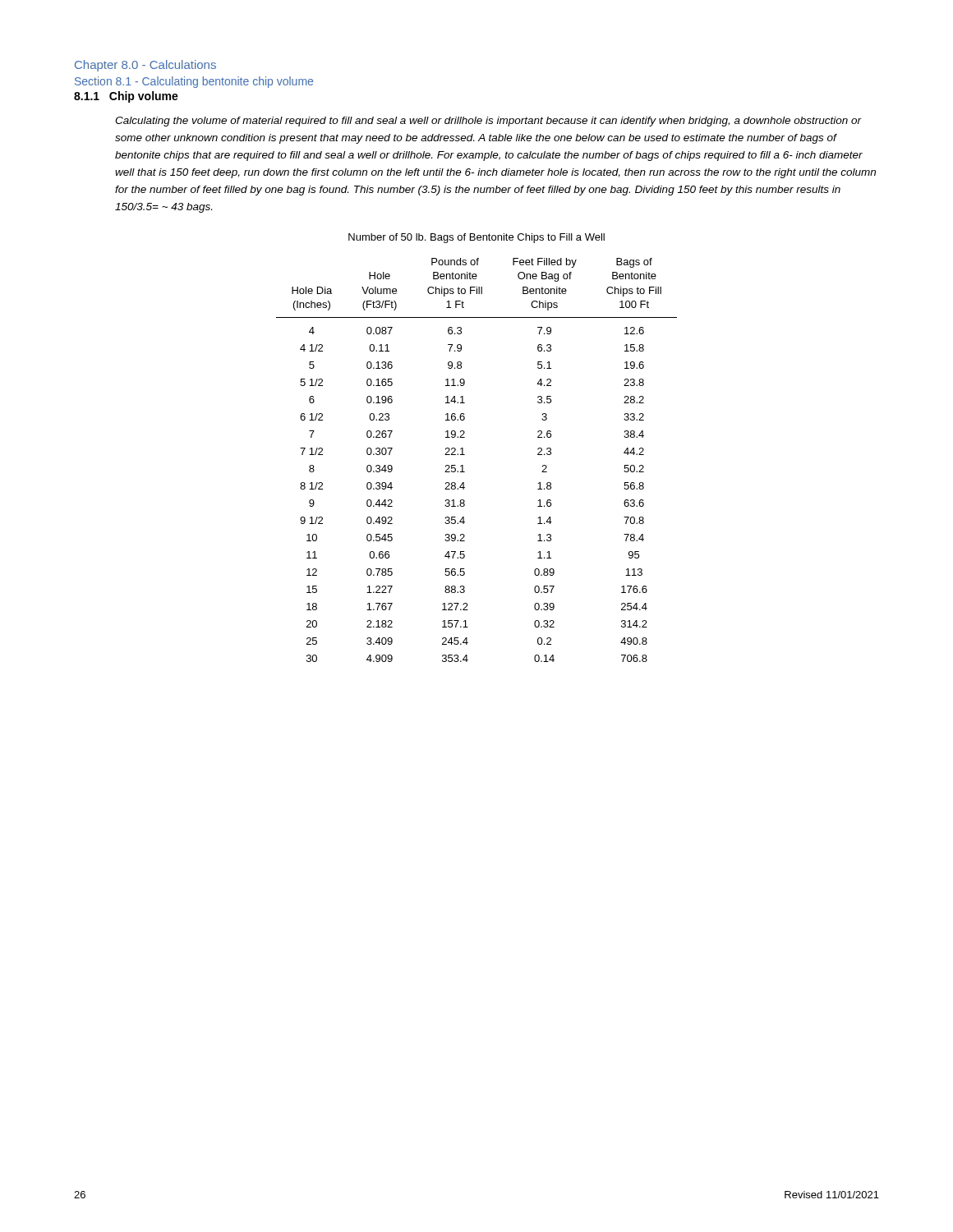Select the element starting "Number of 50 lb. Bags"
The width and height of the screenshot is (953, 1232).
click(476, 237)
